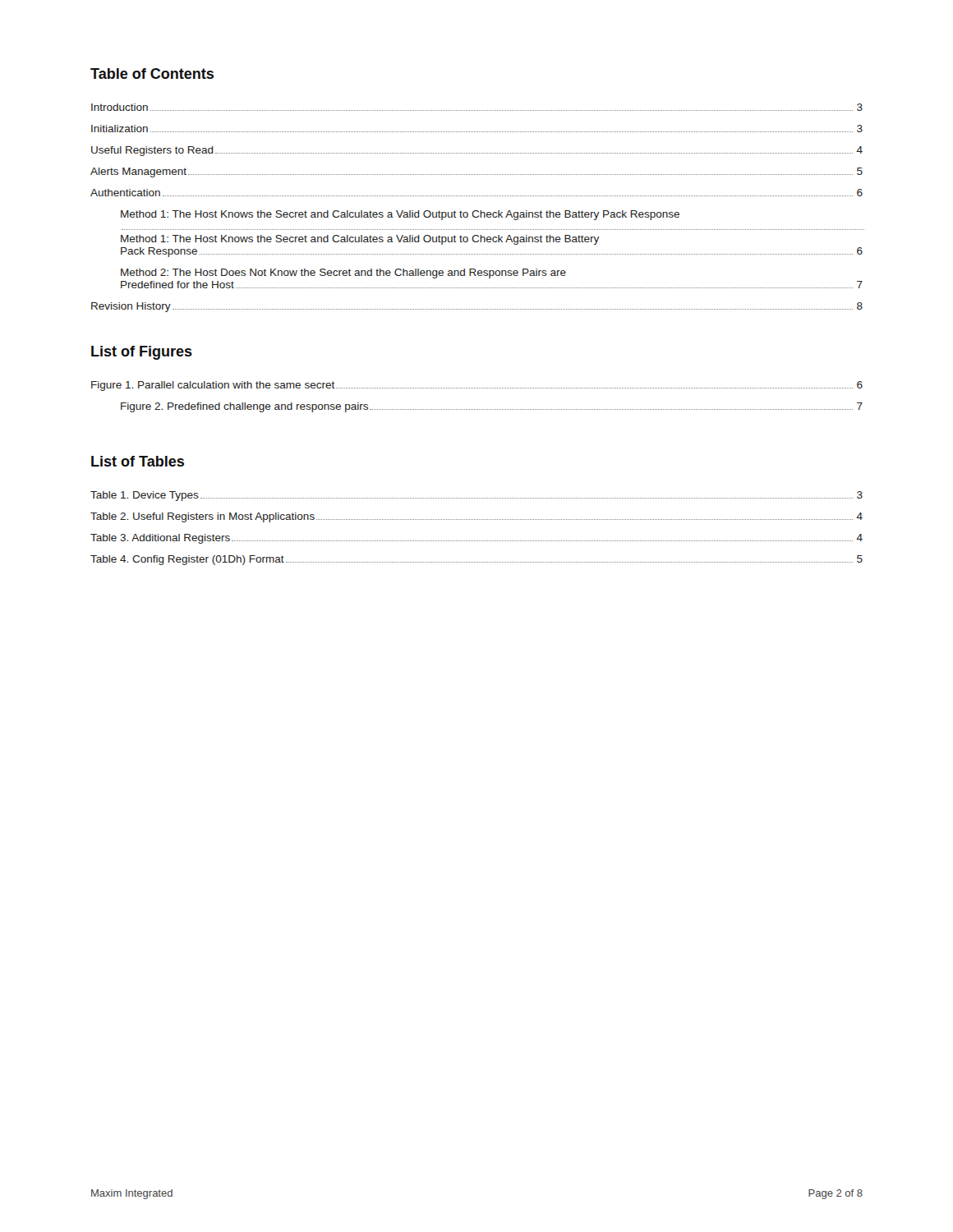Select the text block starting "Method 1: The"
This screenshot has width=953, height=1232.
(x=491, y=214)
